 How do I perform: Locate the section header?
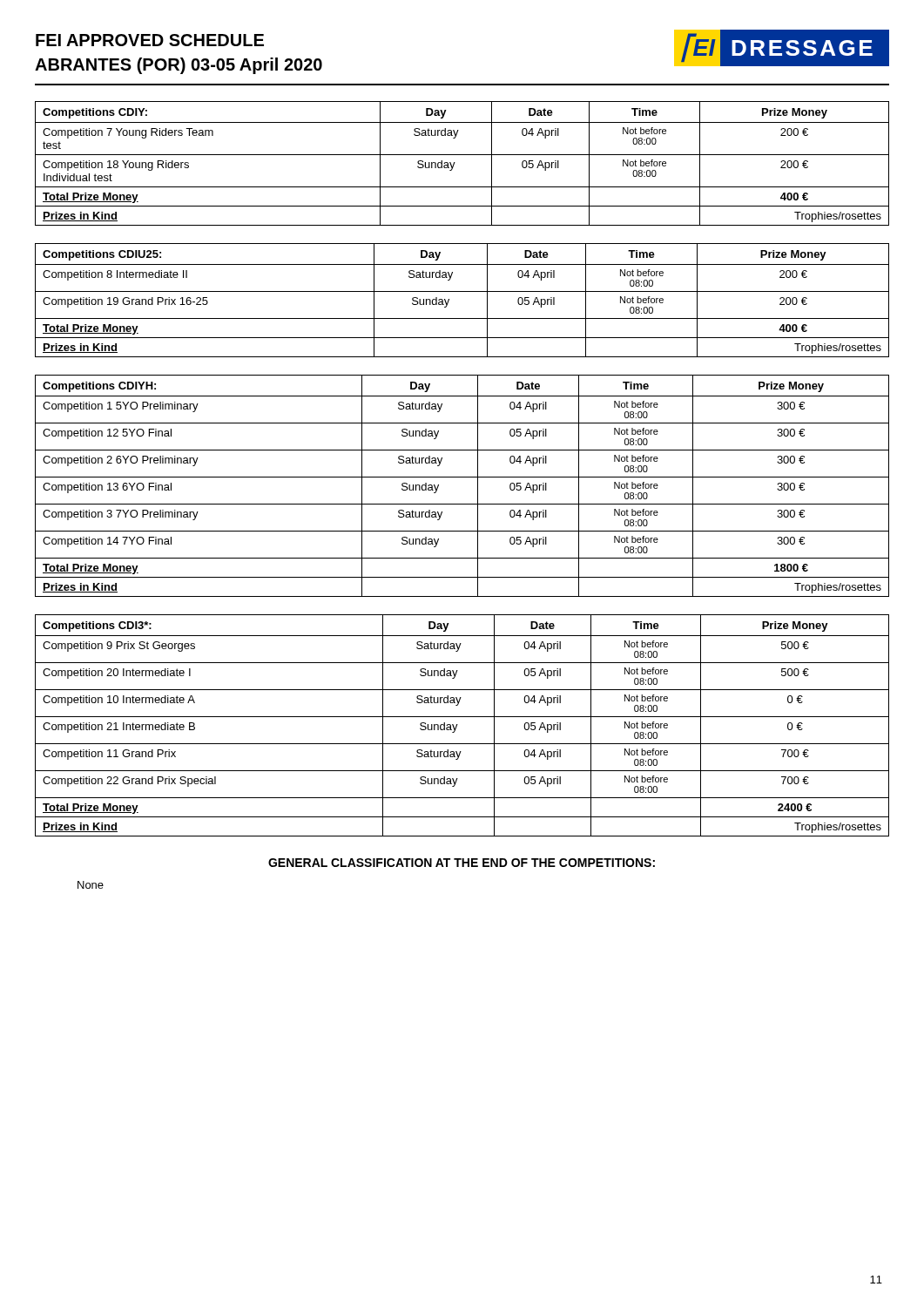[462, 863]
